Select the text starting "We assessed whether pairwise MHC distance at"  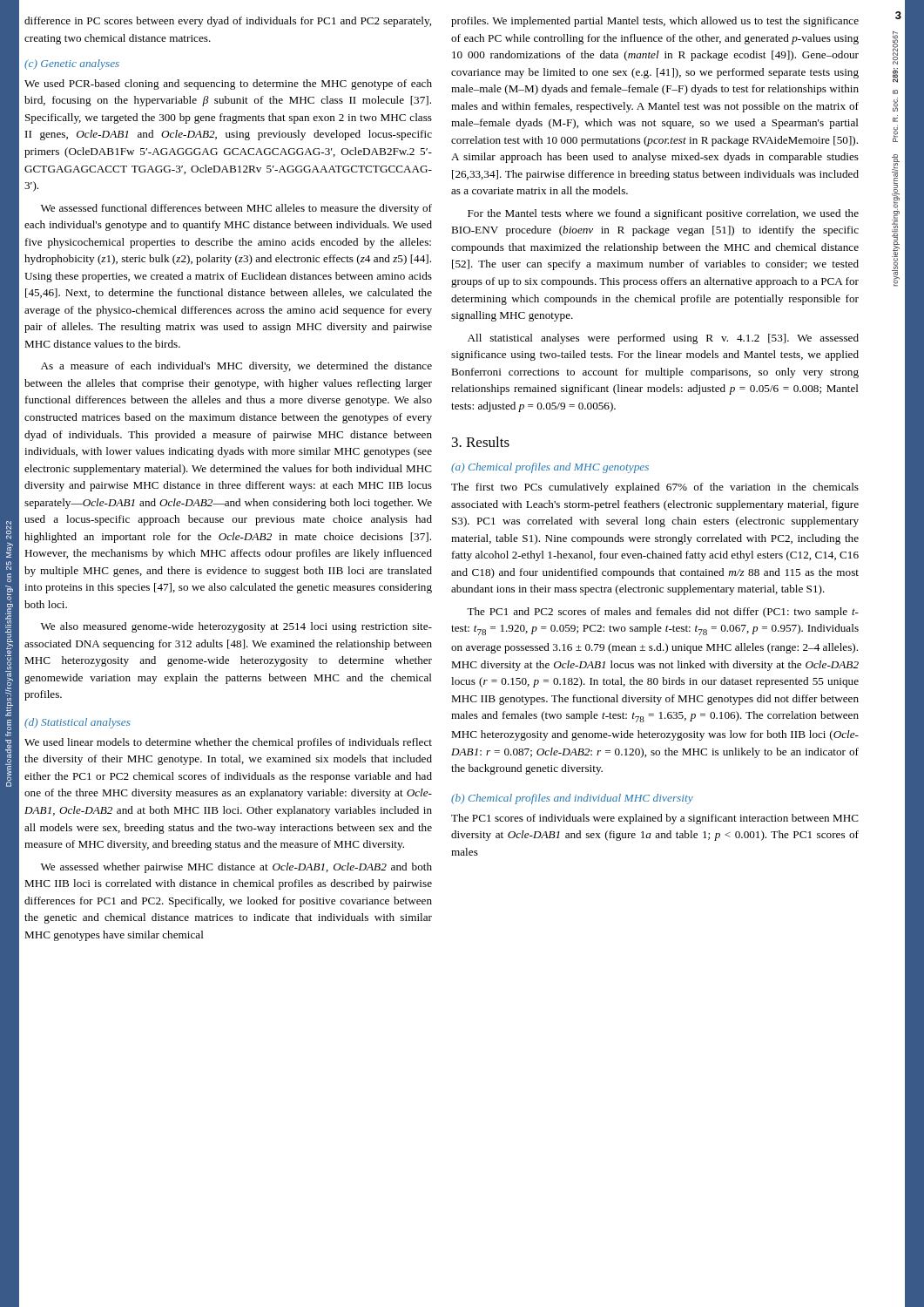[228, 900]
